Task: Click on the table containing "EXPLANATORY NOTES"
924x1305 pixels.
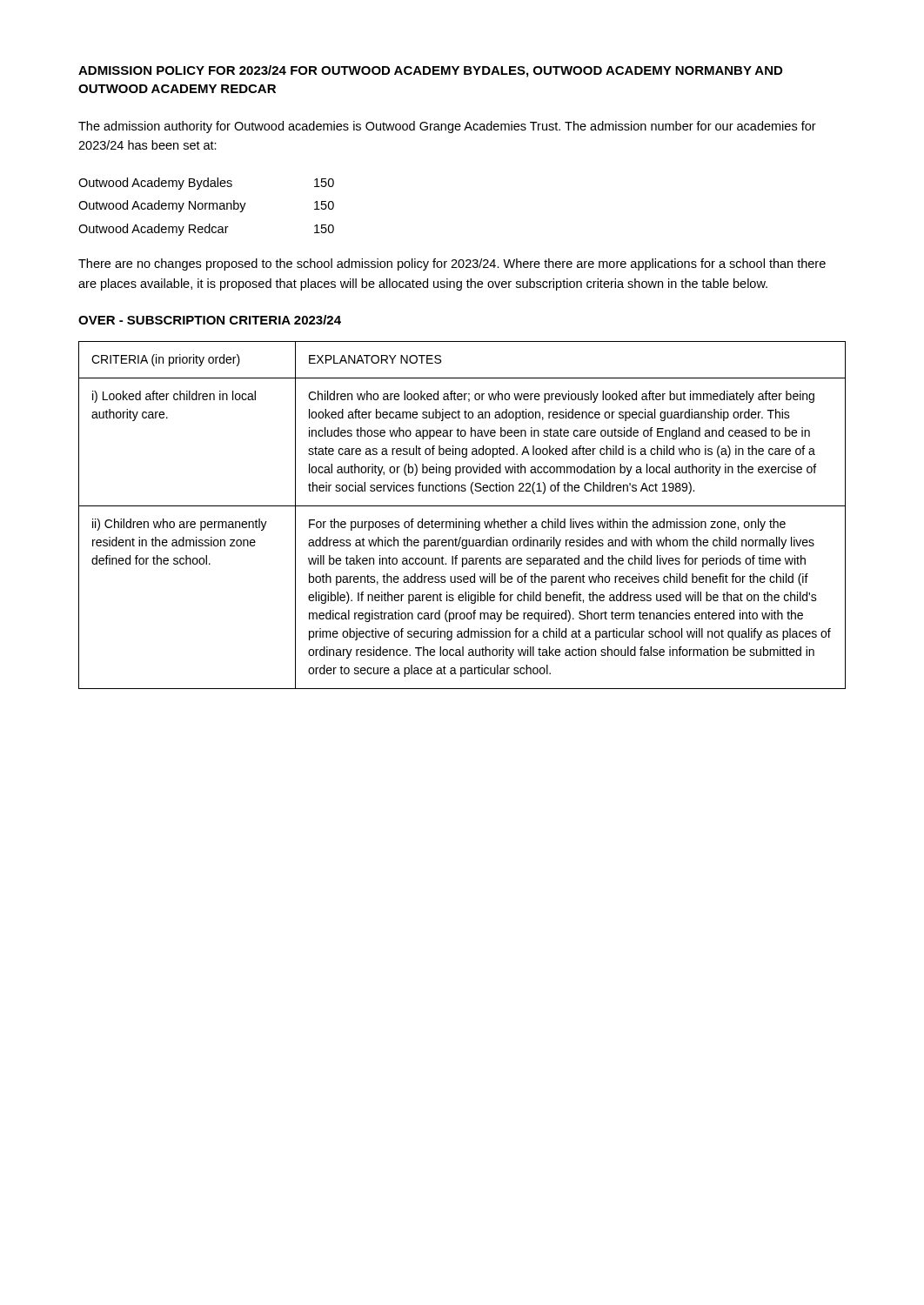Action: [462, 515]
